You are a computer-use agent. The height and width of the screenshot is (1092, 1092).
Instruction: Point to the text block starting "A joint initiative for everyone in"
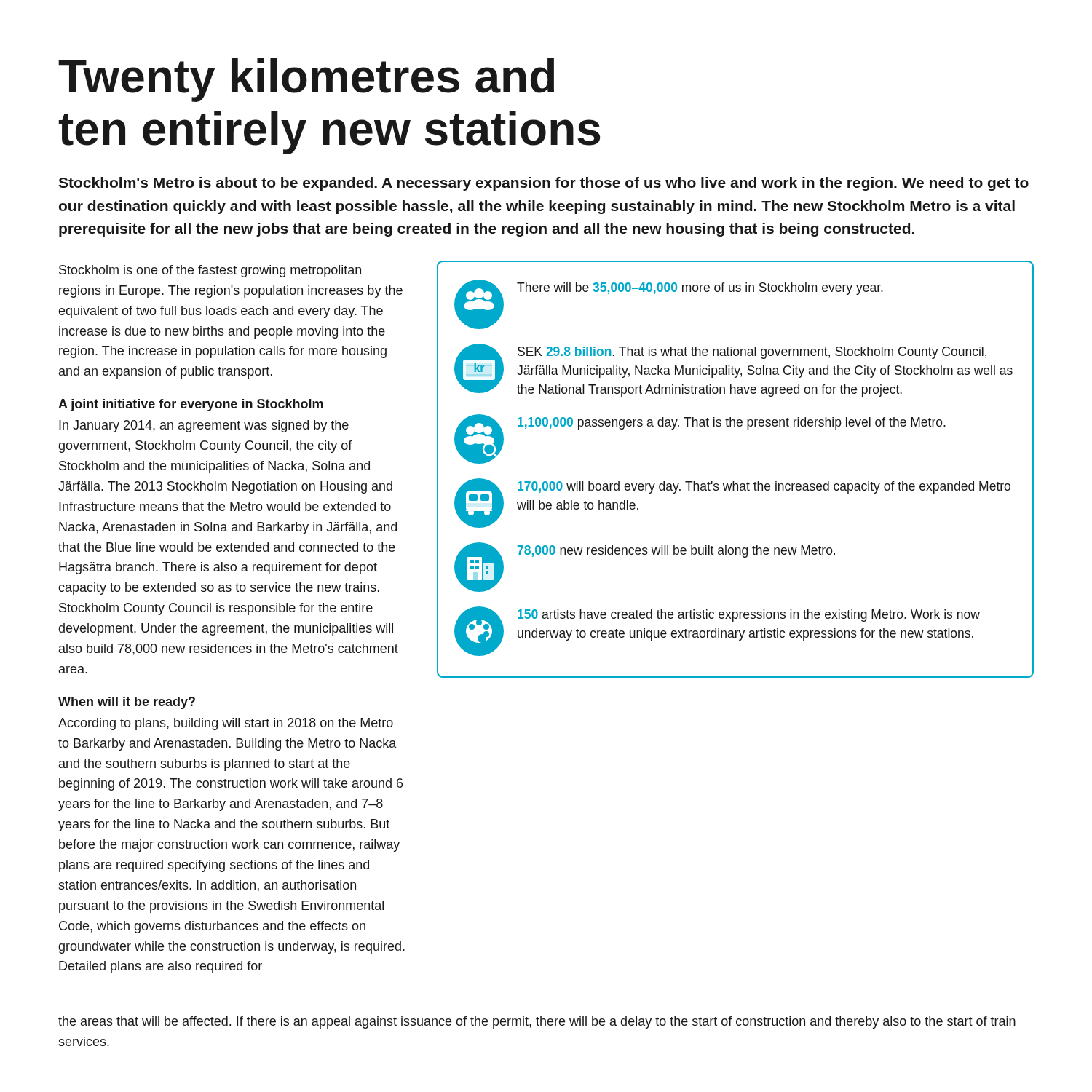(191, 404)
